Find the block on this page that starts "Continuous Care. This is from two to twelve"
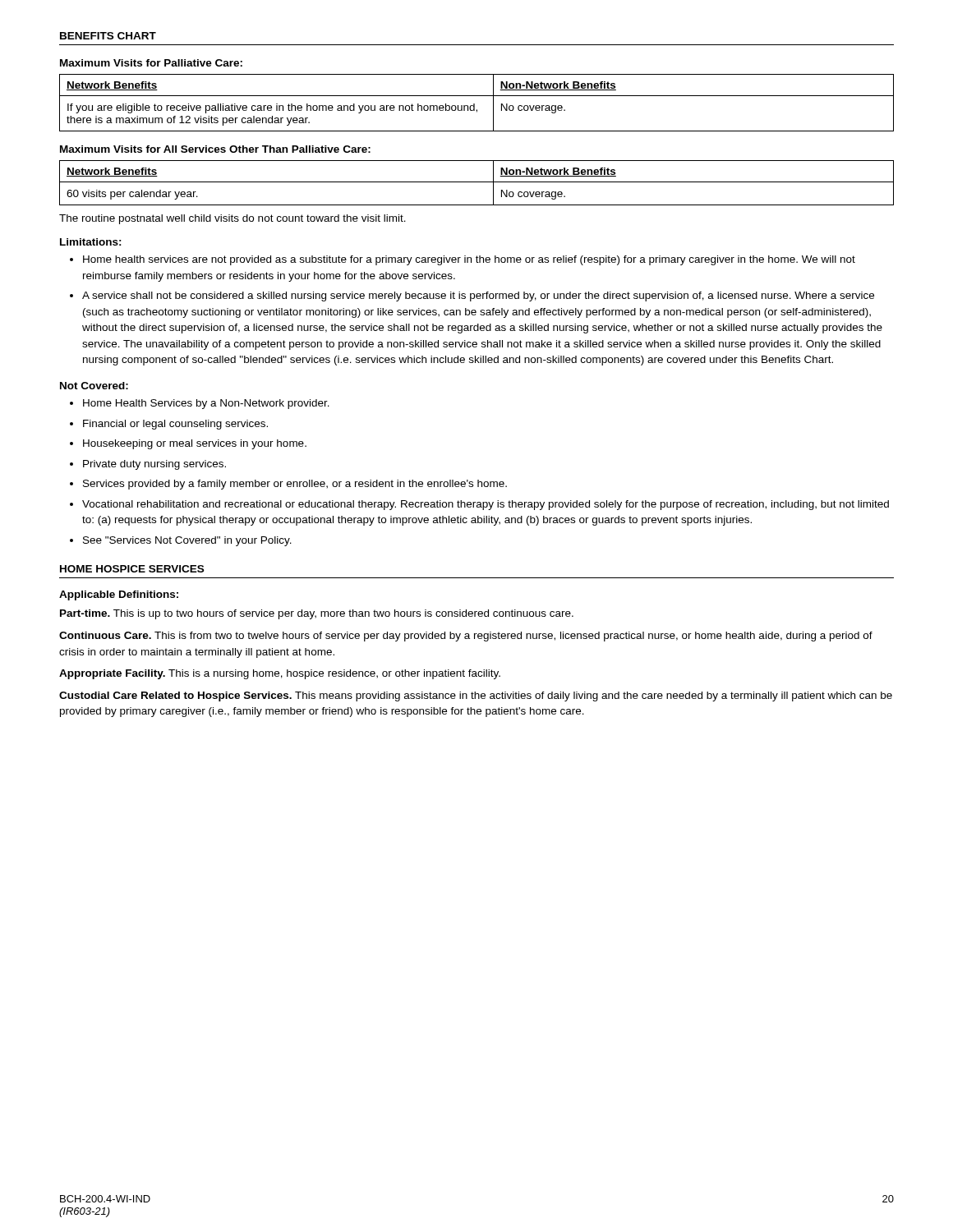Screen dimensions: 1232x953 466,643
